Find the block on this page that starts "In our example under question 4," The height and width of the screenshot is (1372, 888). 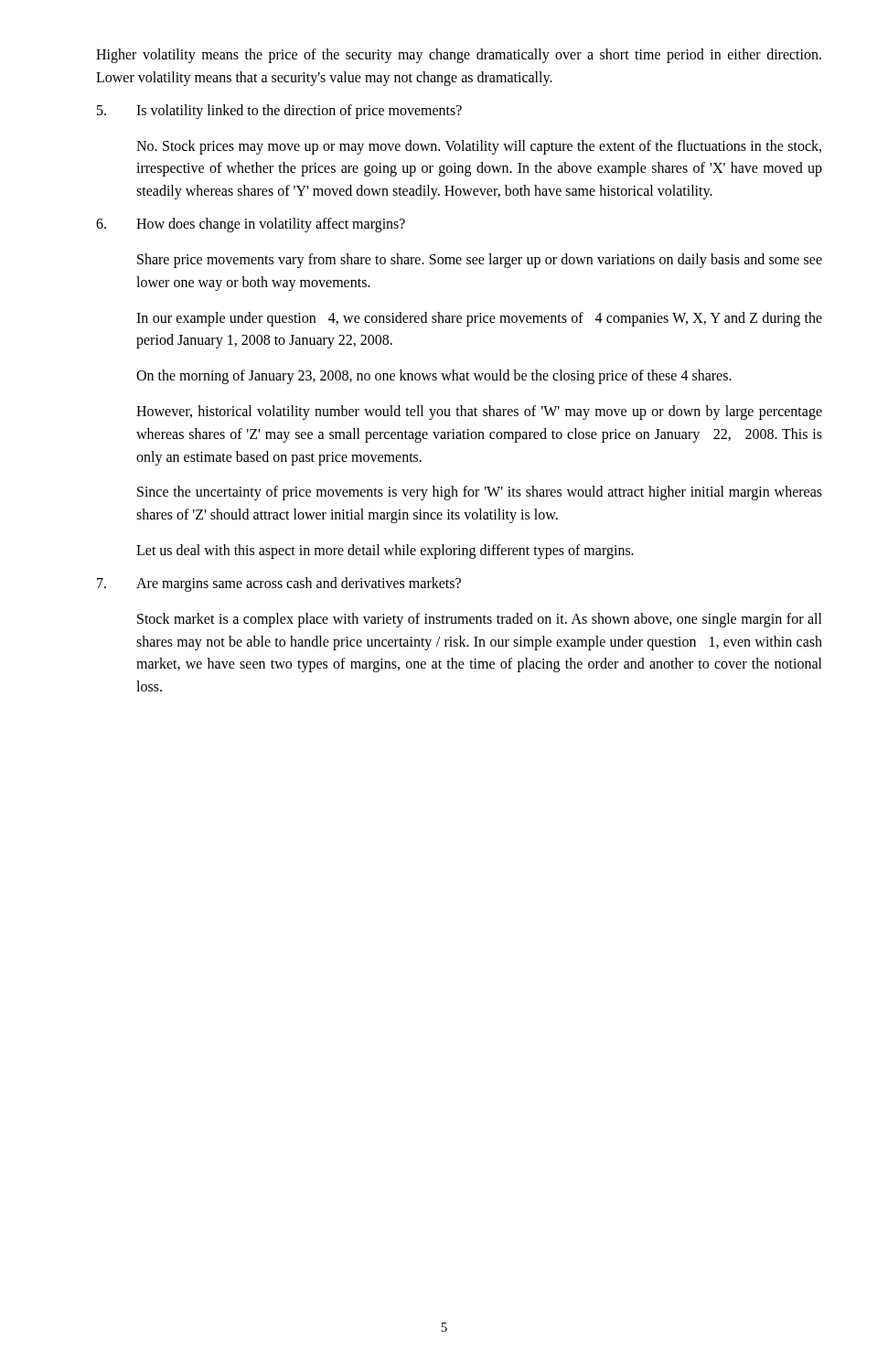coord(479,329)
